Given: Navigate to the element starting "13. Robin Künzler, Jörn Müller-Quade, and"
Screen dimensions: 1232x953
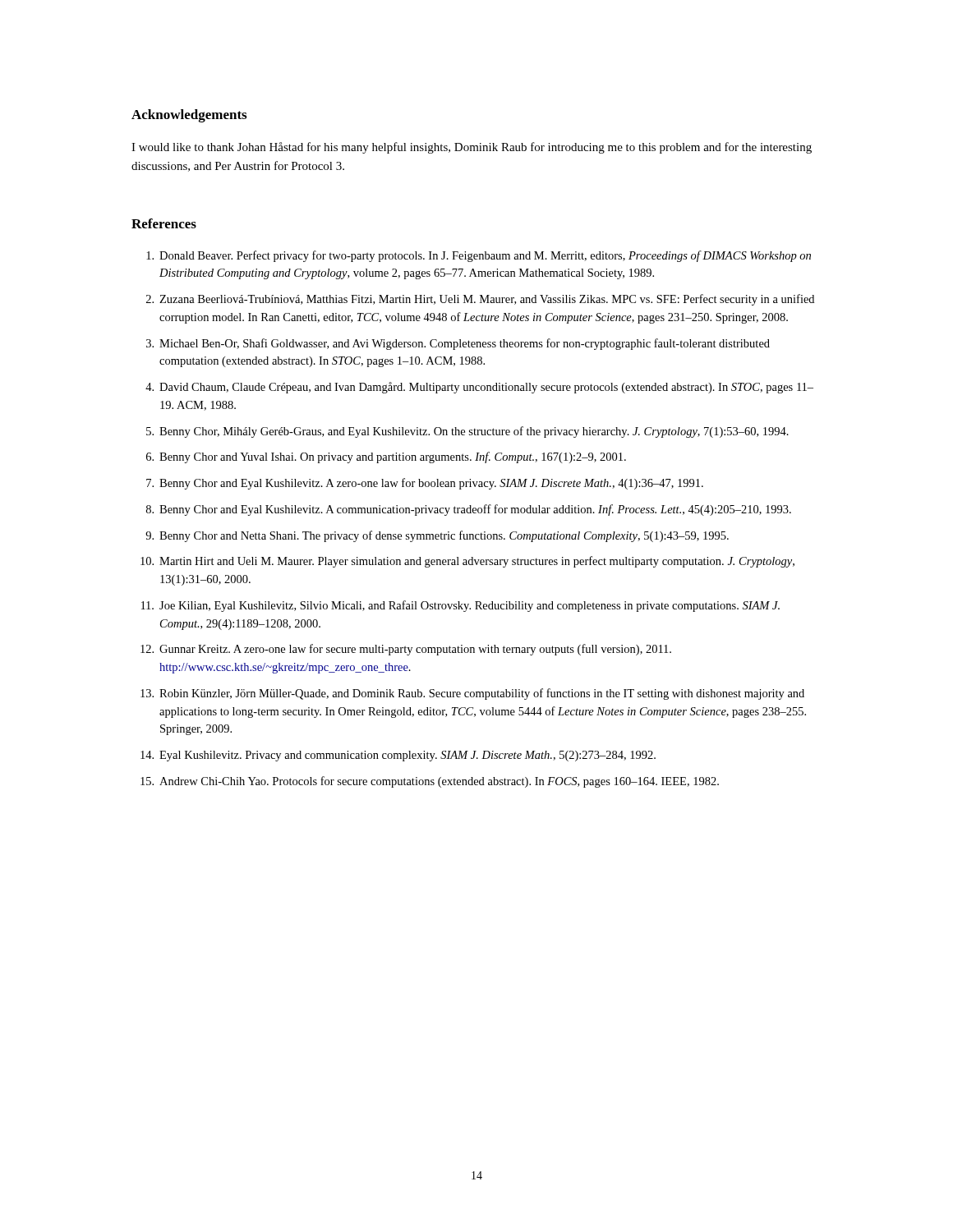Looking at the screenshot, I should coord(476,712).
